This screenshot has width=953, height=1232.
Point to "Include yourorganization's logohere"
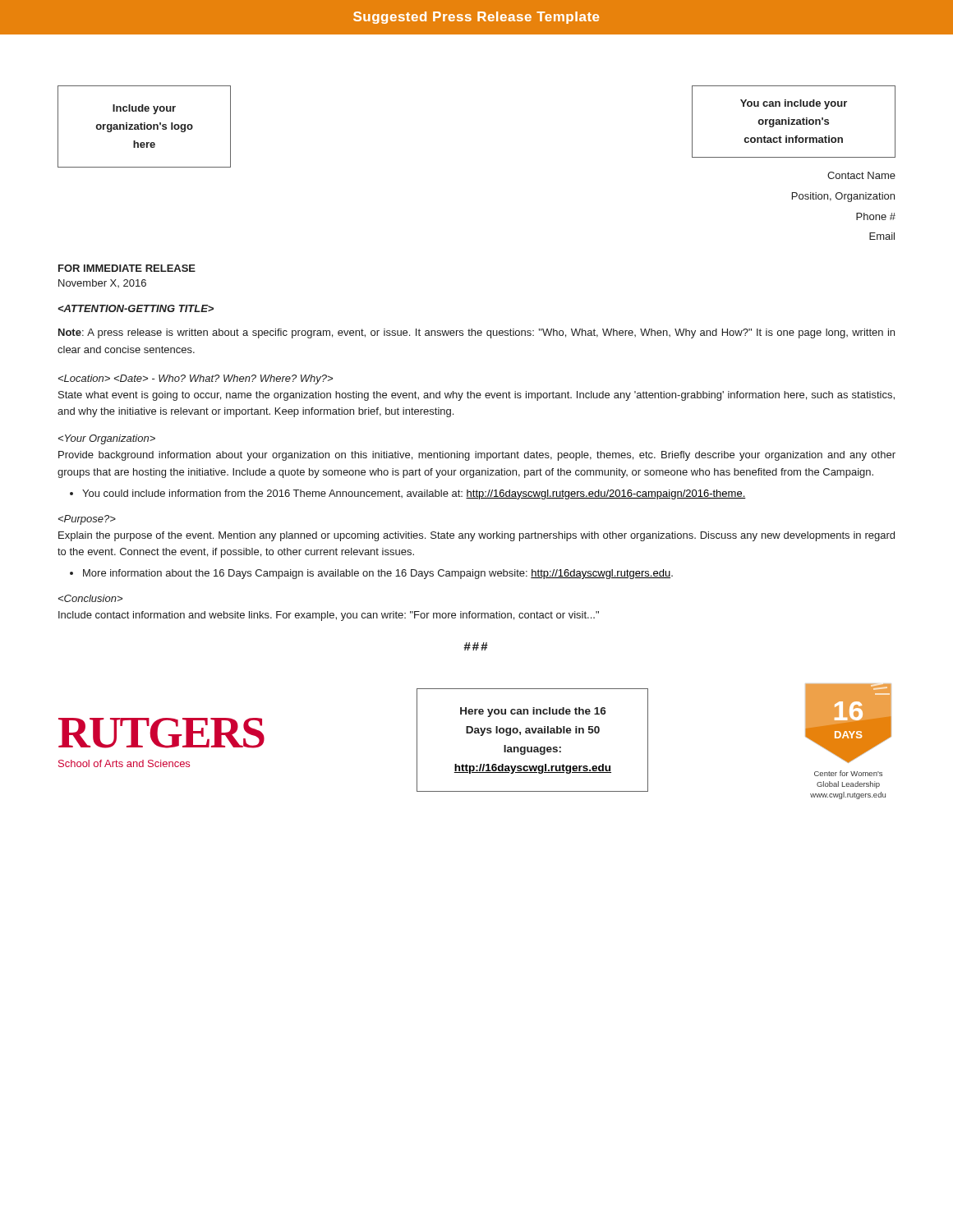tap(144, 126)
